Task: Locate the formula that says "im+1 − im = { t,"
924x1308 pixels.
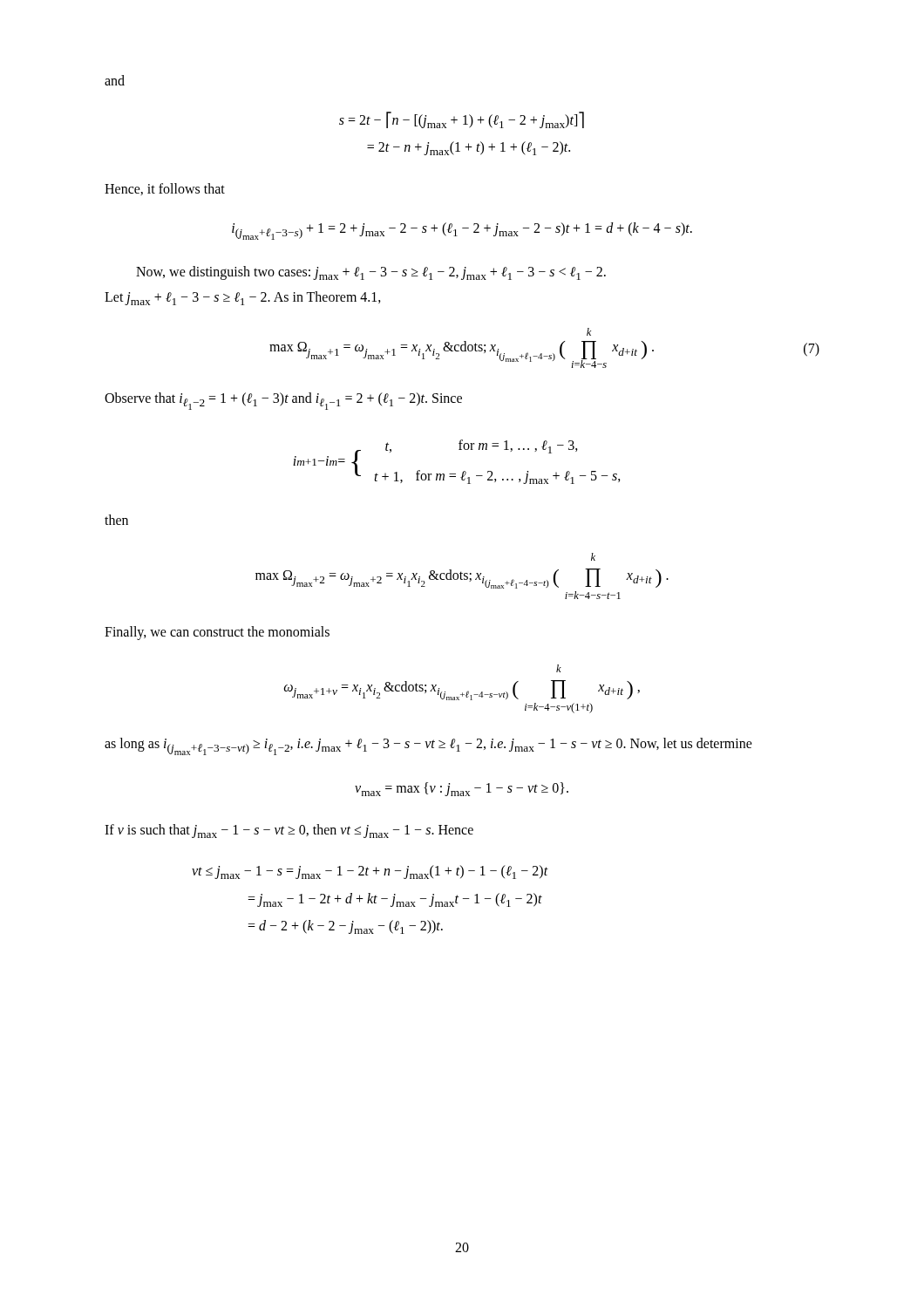Action: click(462, 462)
